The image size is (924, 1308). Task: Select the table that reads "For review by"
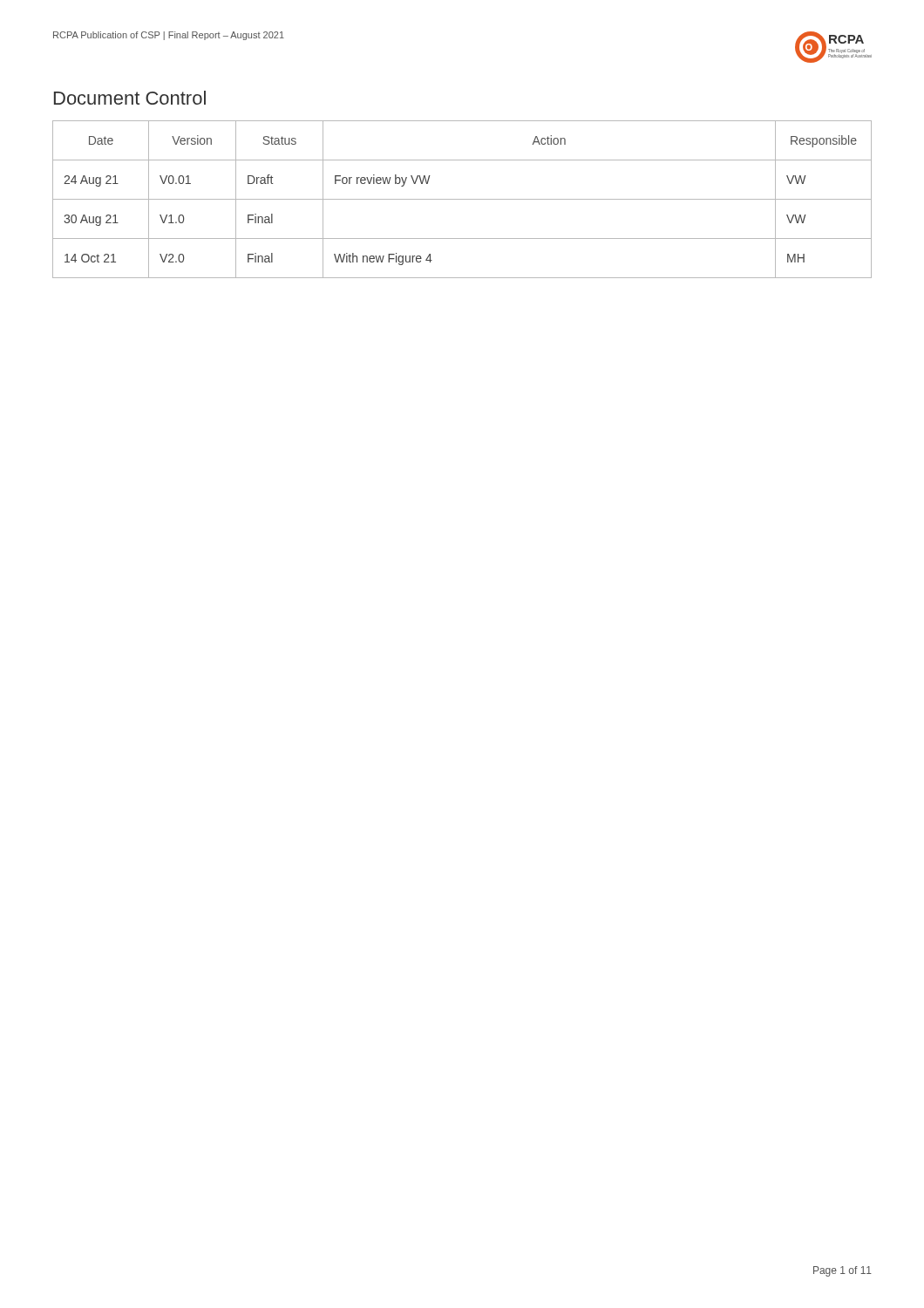point(462,199)
